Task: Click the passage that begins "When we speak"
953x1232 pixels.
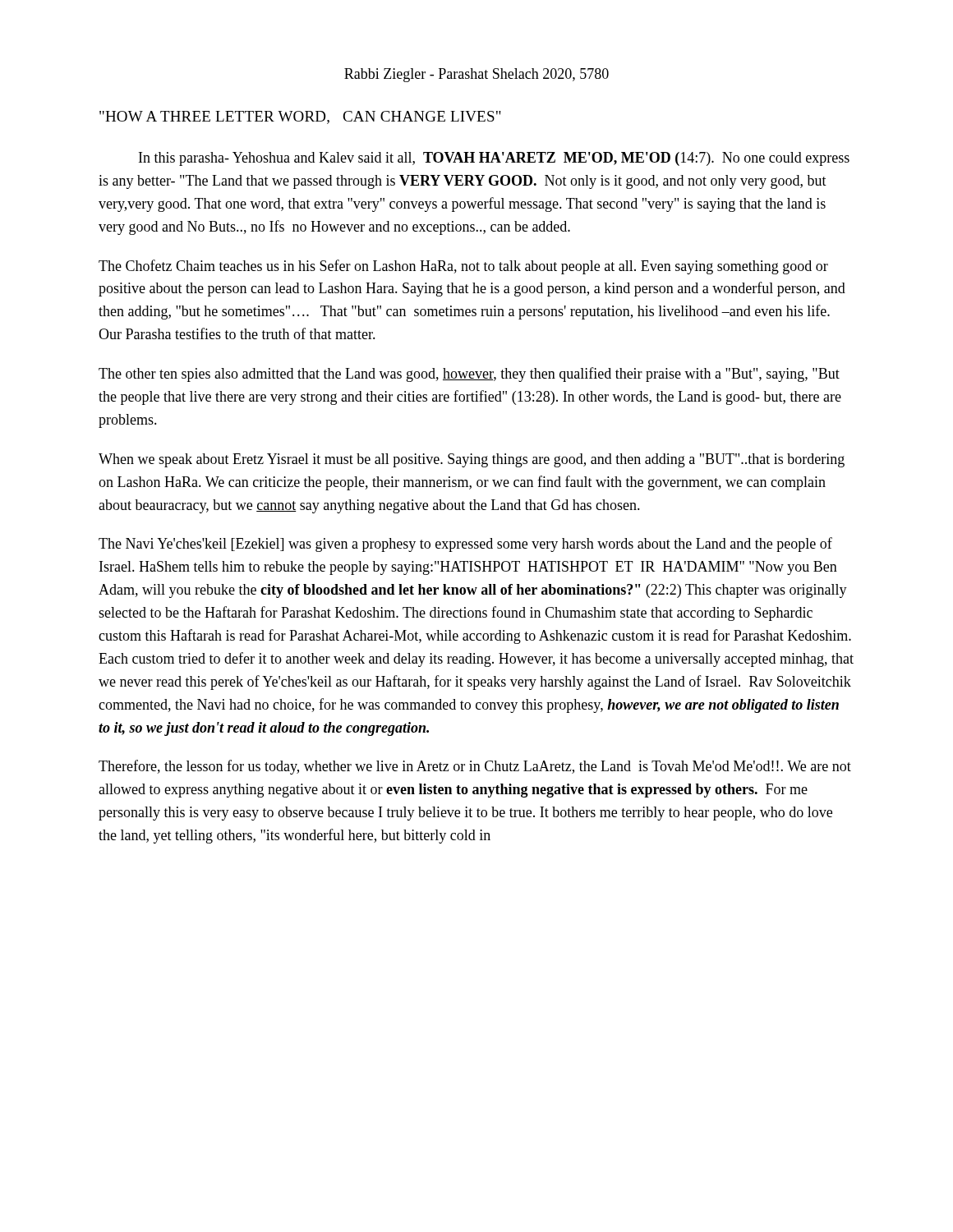Action: click(472, 482)
